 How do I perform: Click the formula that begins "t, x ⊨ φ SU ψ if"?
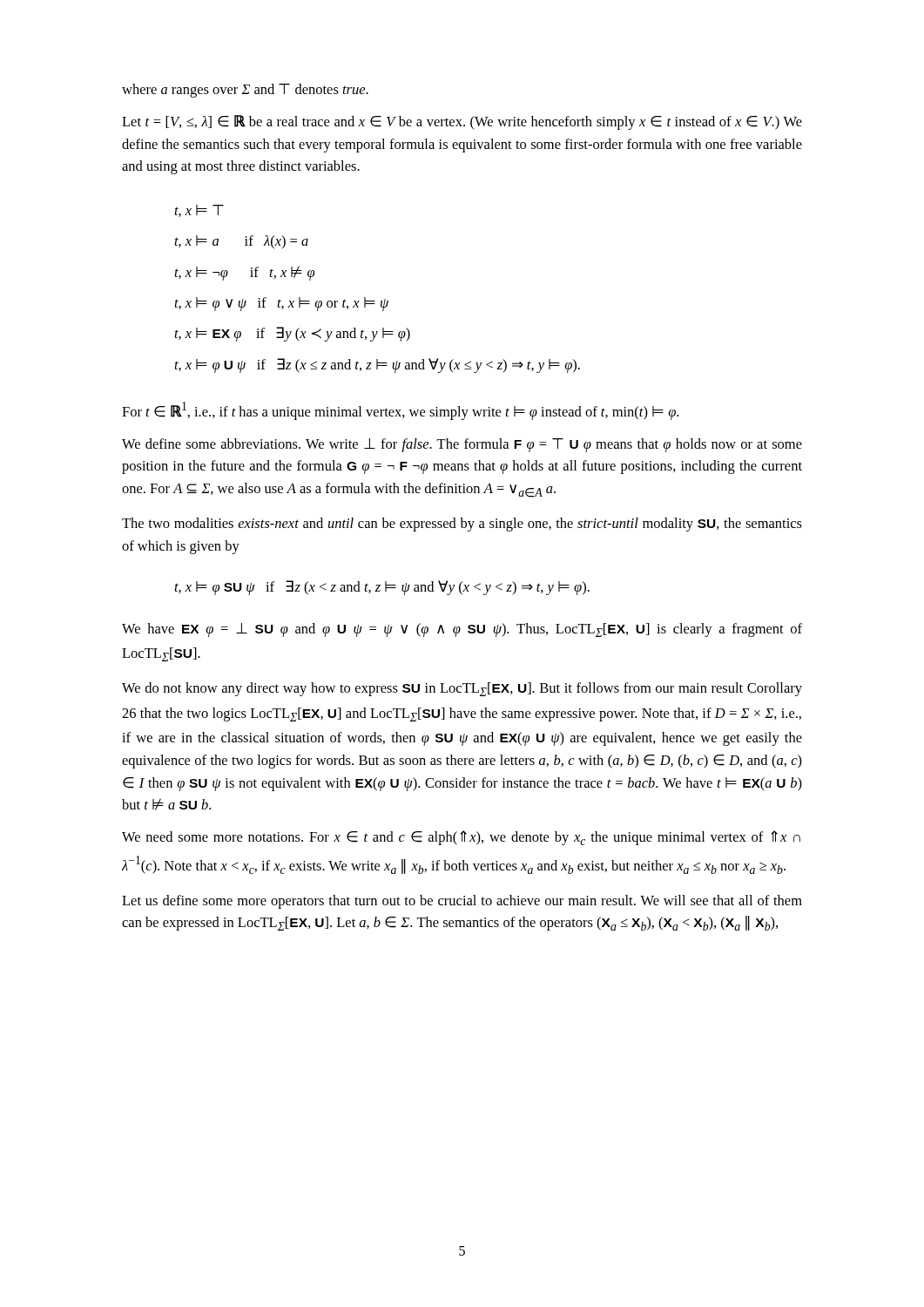point(488,587)
